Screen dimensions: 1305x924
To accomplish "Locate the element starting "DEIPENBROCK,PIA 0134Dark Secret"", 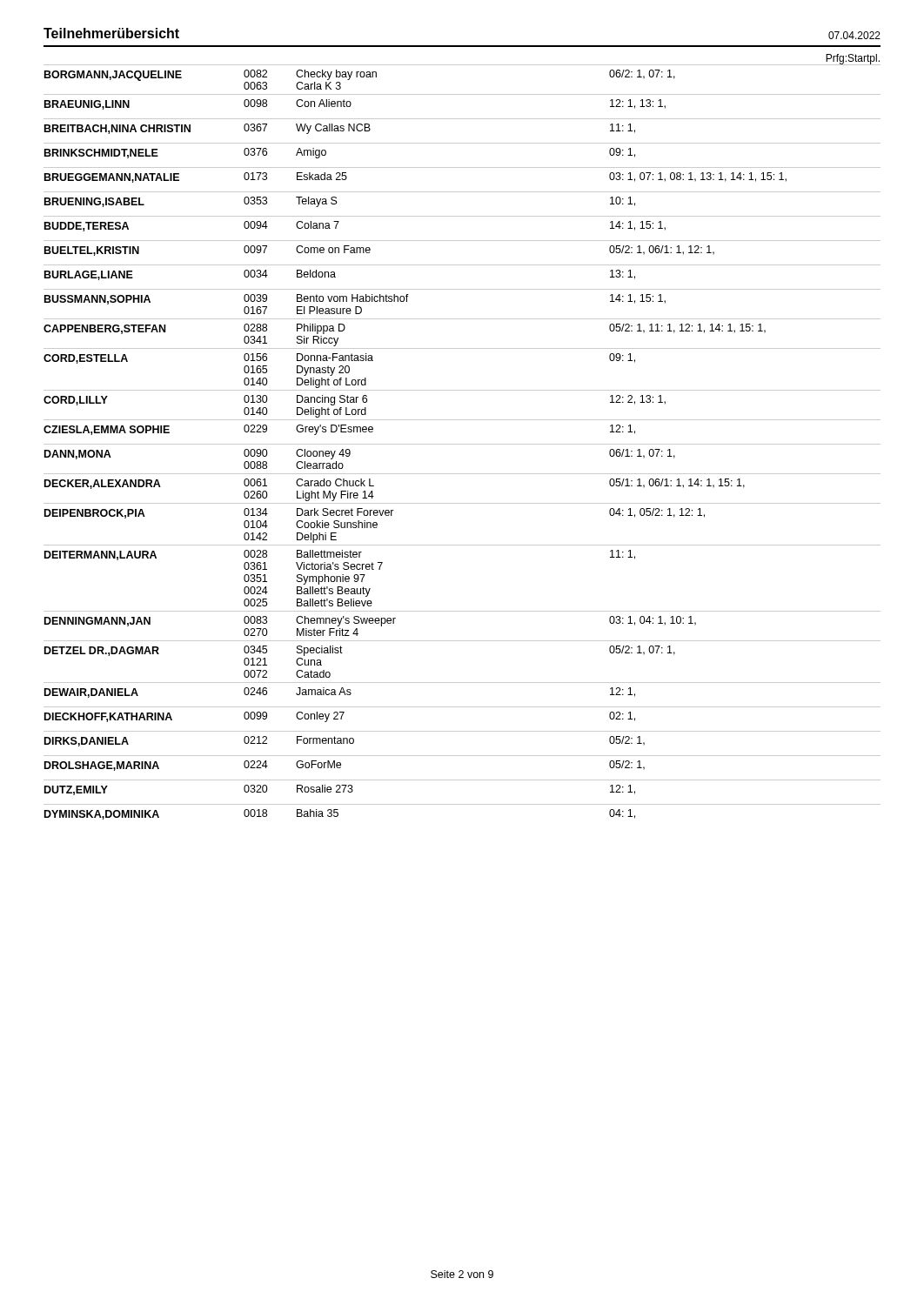I will (375, 513).
